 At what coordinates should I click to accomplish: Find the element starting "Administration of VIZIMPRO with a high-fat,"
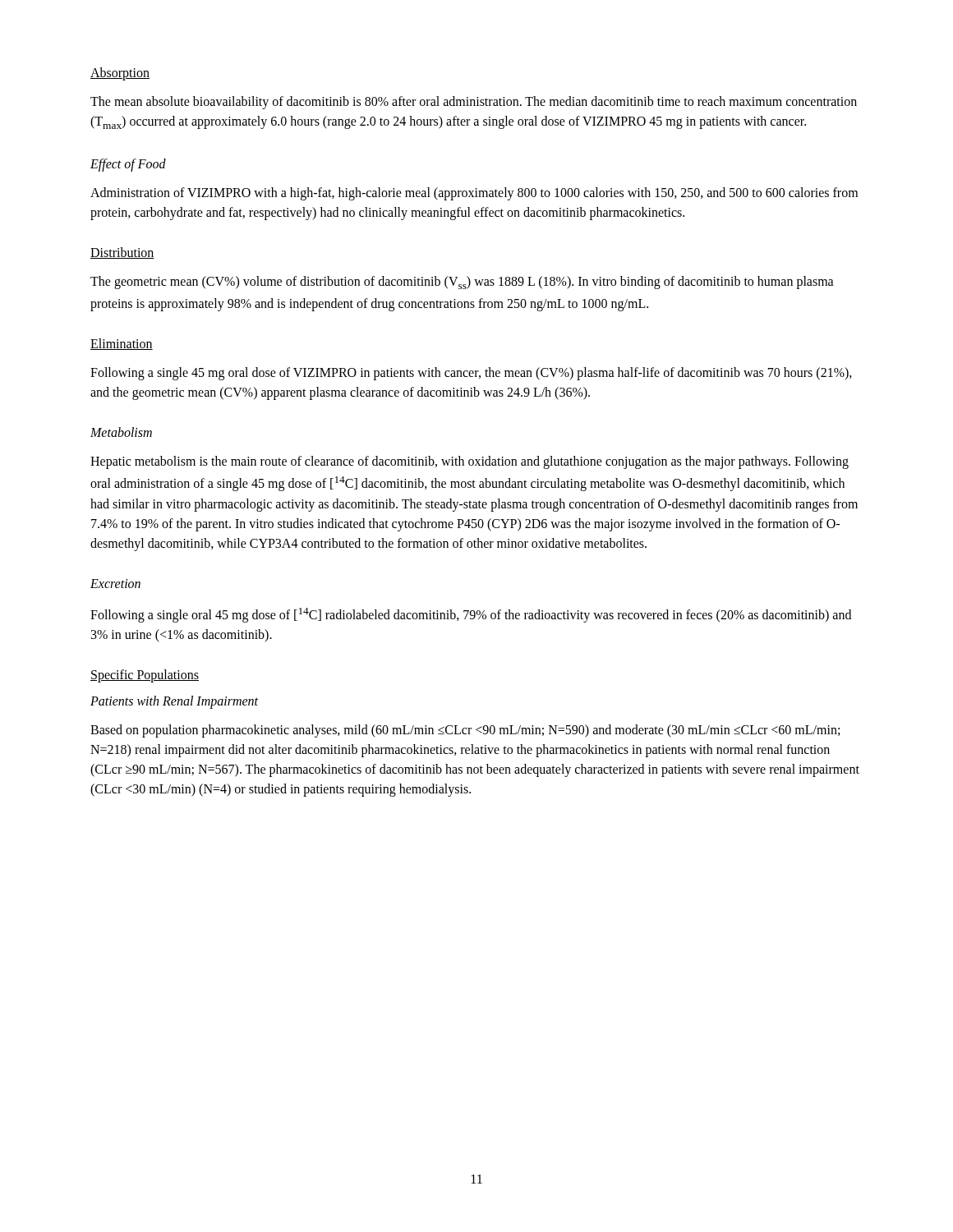click(x=476, y=203)
